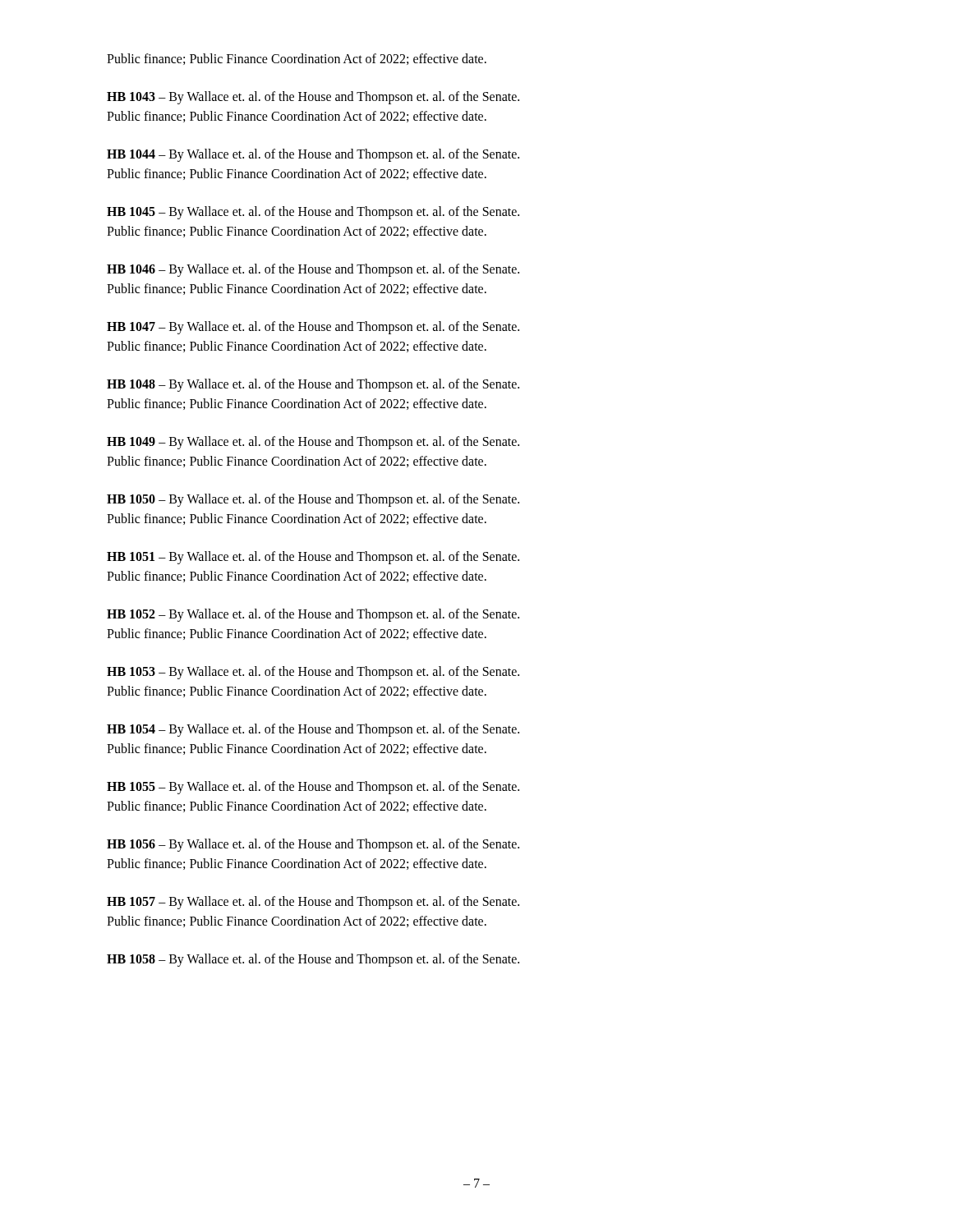The height and width of the screenshot is (1232, 953).
Task: Click the passage that begins "HB 1057 –"
Action: pyautogui.click(x=314, y=911)
